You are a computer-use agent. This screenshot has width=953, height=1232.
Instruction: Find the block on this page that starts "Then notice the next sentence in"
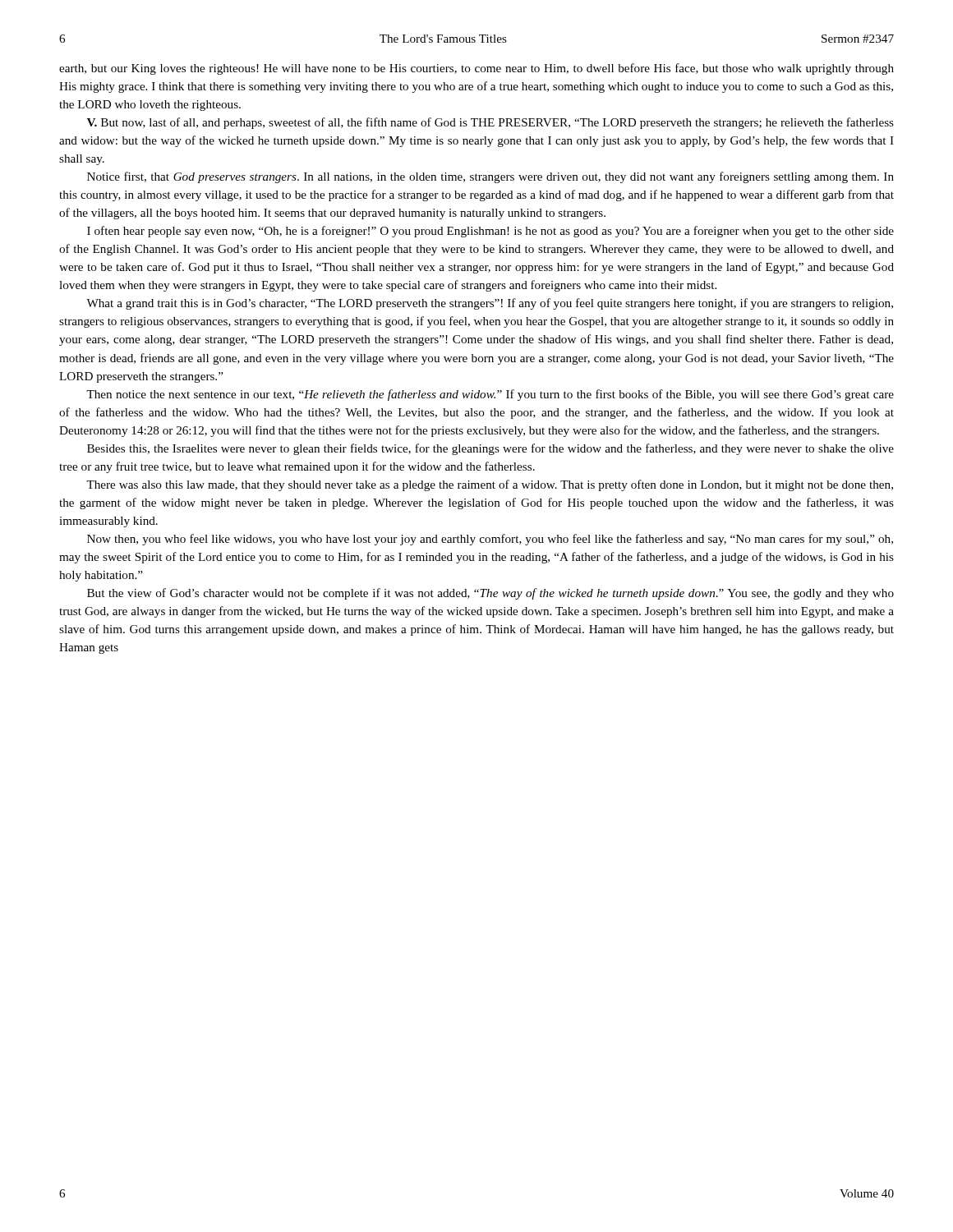tap(476, 412)
